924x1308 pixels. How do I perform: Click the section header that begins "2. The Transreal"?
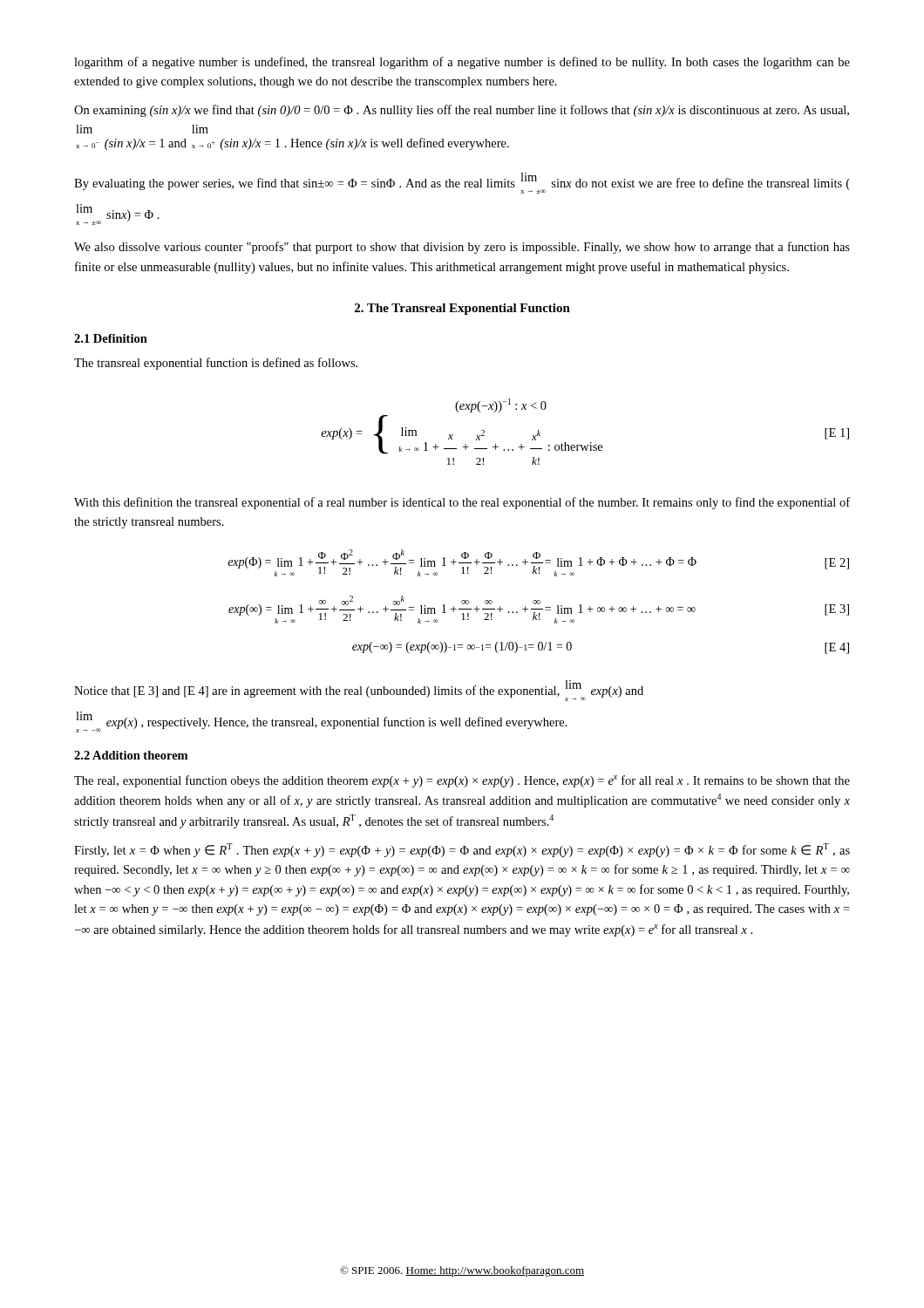tap(462, 308)
